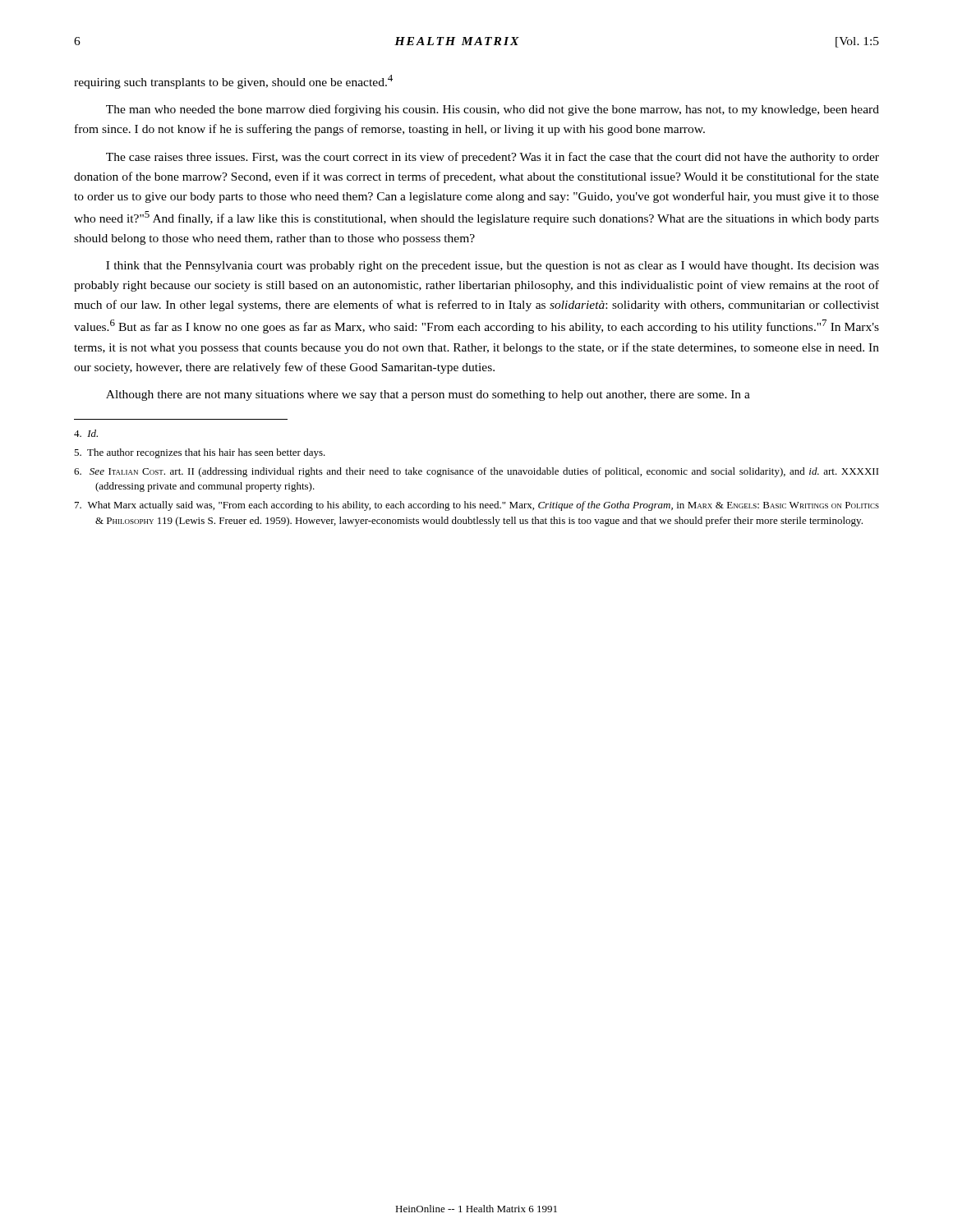Find the text block containing "The case raises three issues. First, was"
This screenshot has height=1232, width=953.
click(x=476, y=197)
